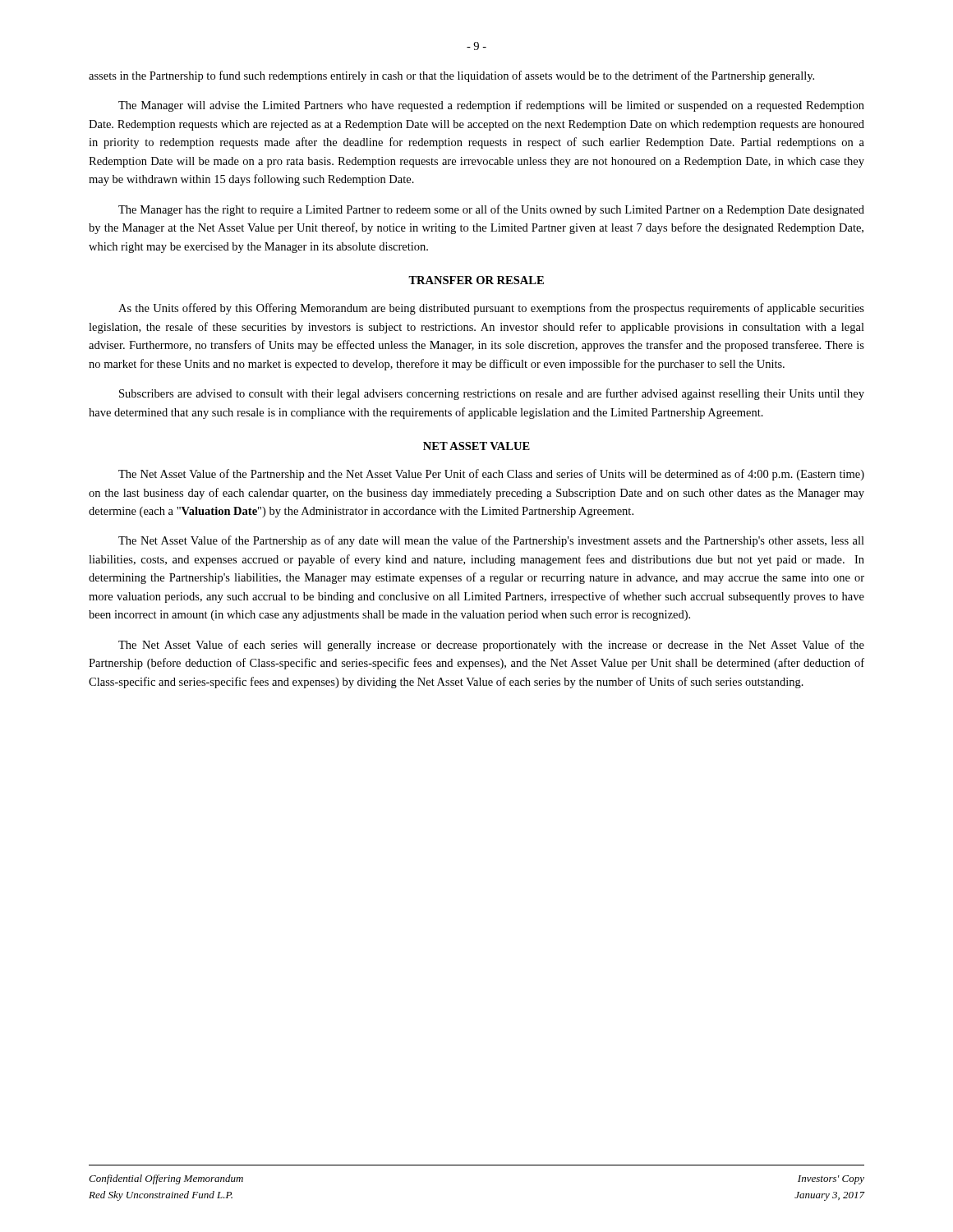Viewport: 953px width, 1232px height.
Task: Locate the text "NET ASSET VALUE"
Action: (x=476, y=446)
